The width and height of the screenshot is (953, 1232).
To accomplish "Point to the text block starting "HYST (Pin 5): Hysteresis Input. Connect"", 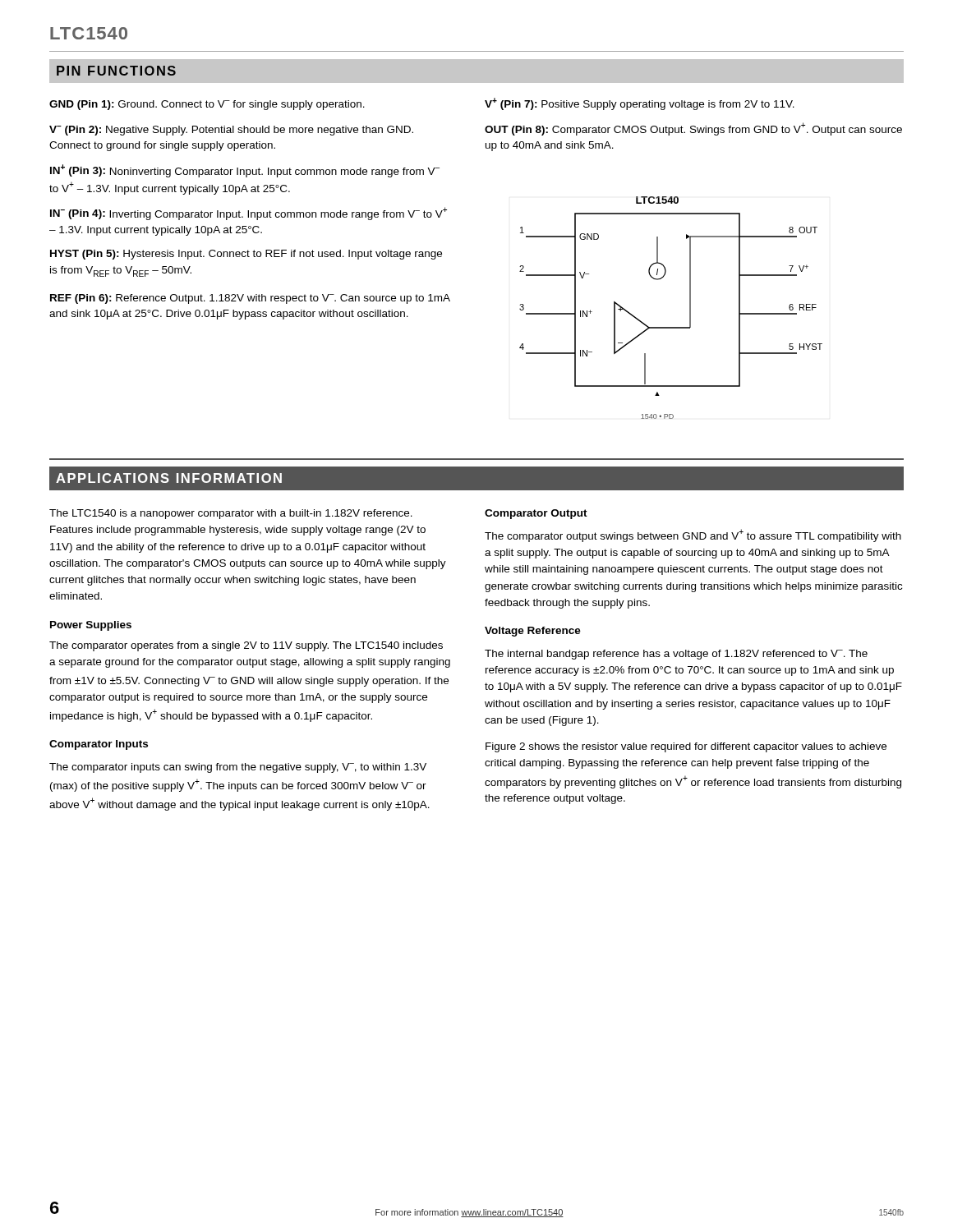I will (x=246, y=263).
